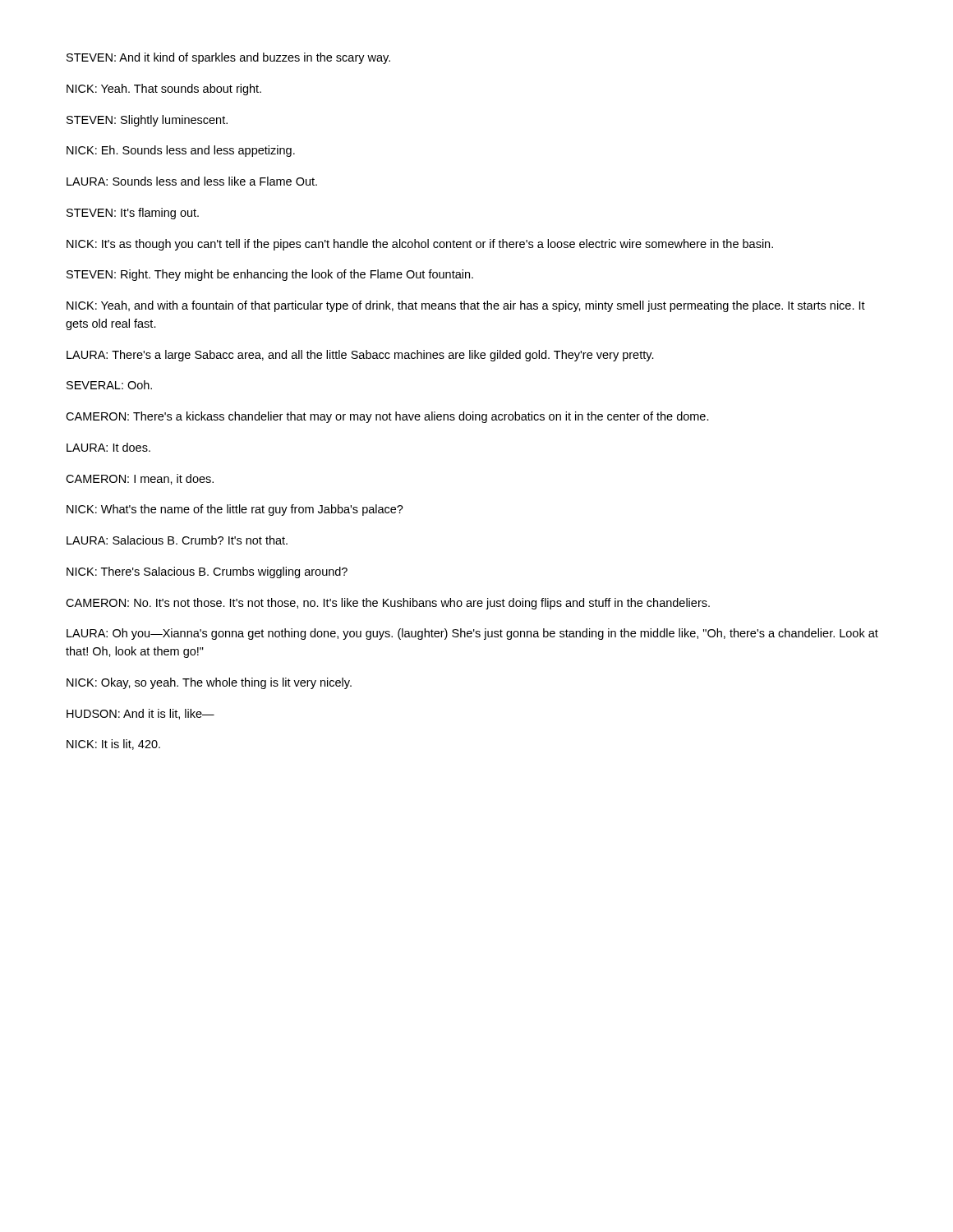
Task: Point to the region starting "CAMERON: No. It's not those."
Action: pos(388,602)
